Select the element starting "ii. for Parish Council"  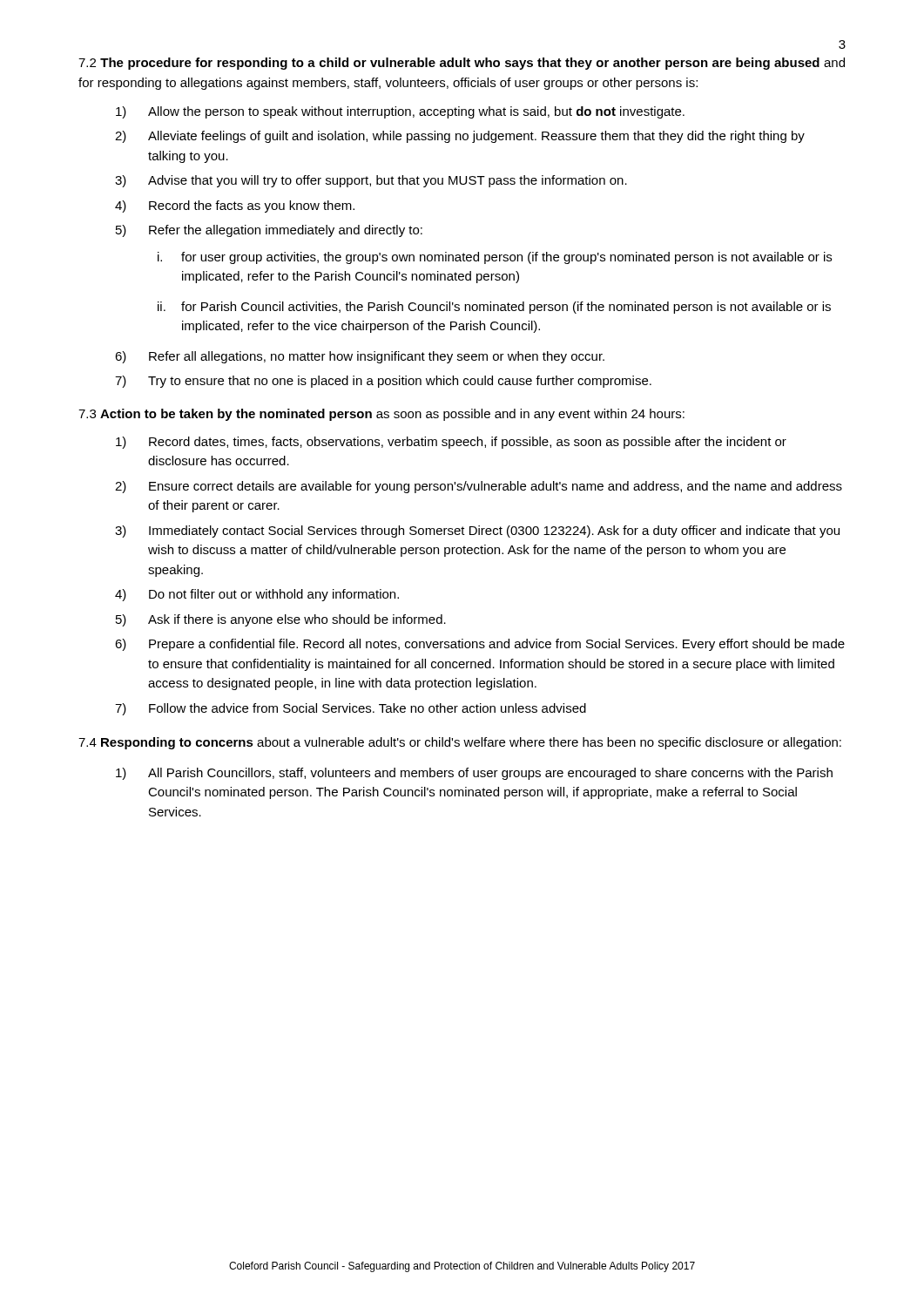pos(501,316)
